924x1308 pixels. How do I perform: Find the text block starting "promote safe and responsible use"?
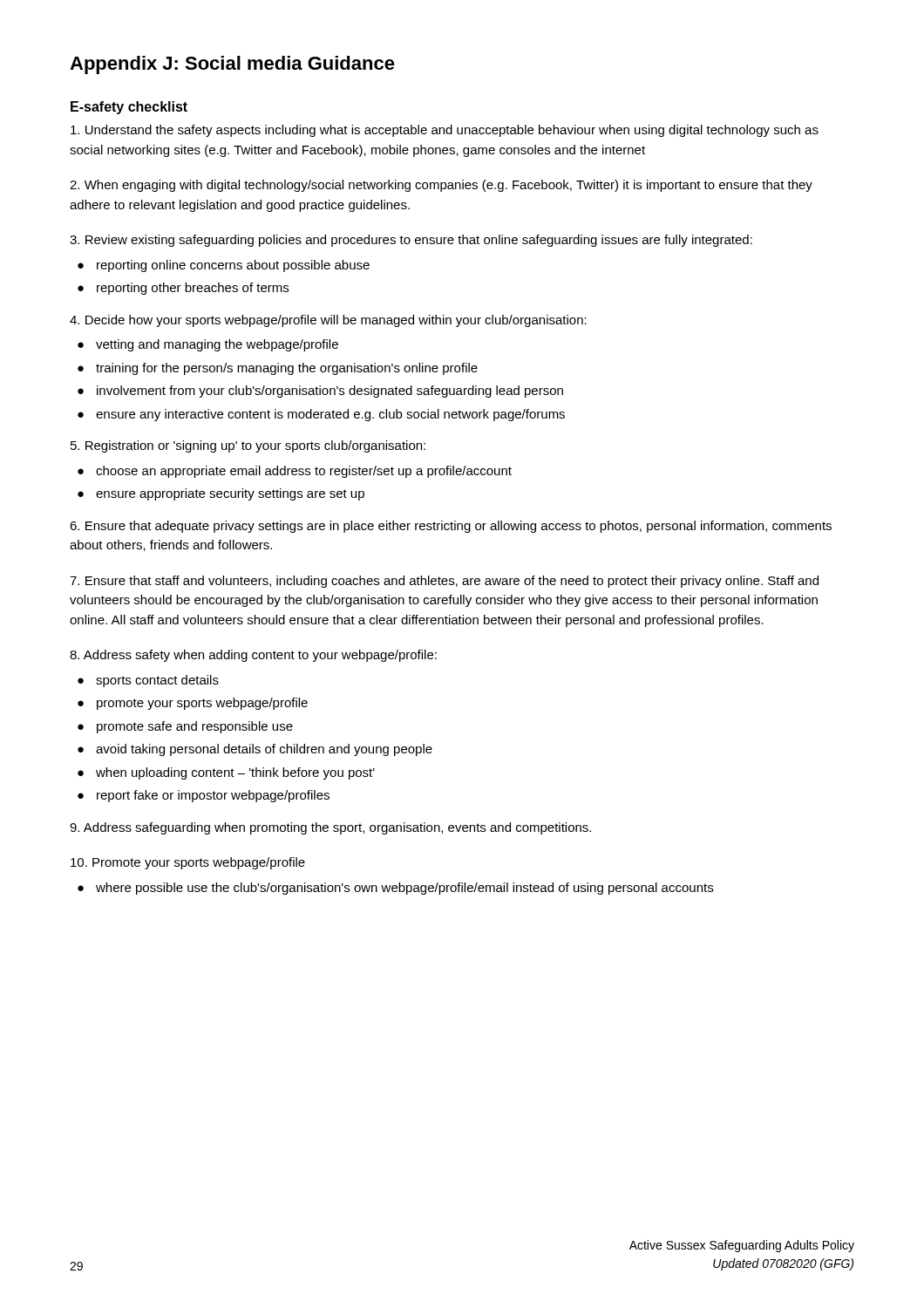[194, 725]
